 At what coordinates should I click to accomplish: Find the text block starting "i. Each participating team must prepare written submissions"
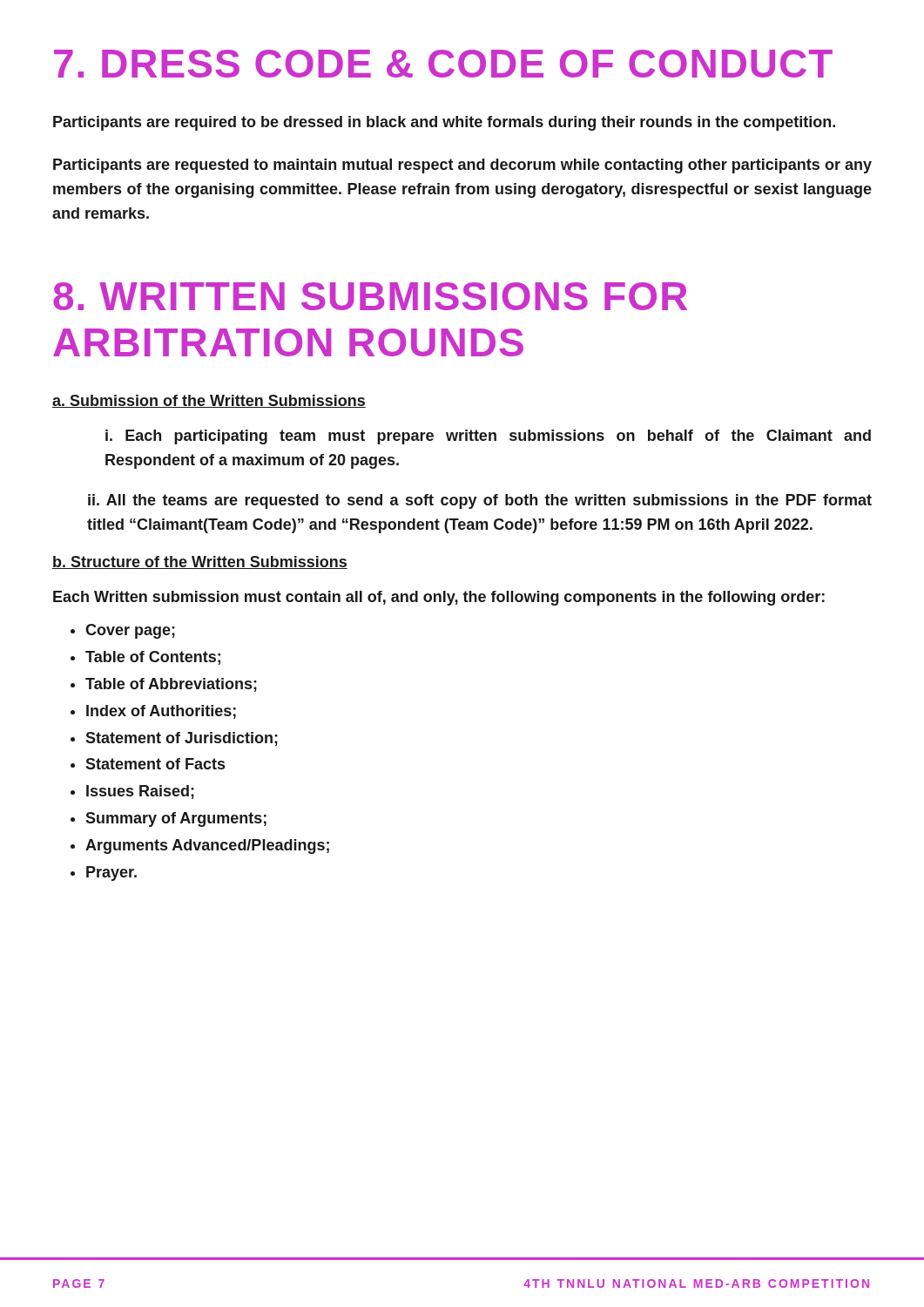(488, 448)
